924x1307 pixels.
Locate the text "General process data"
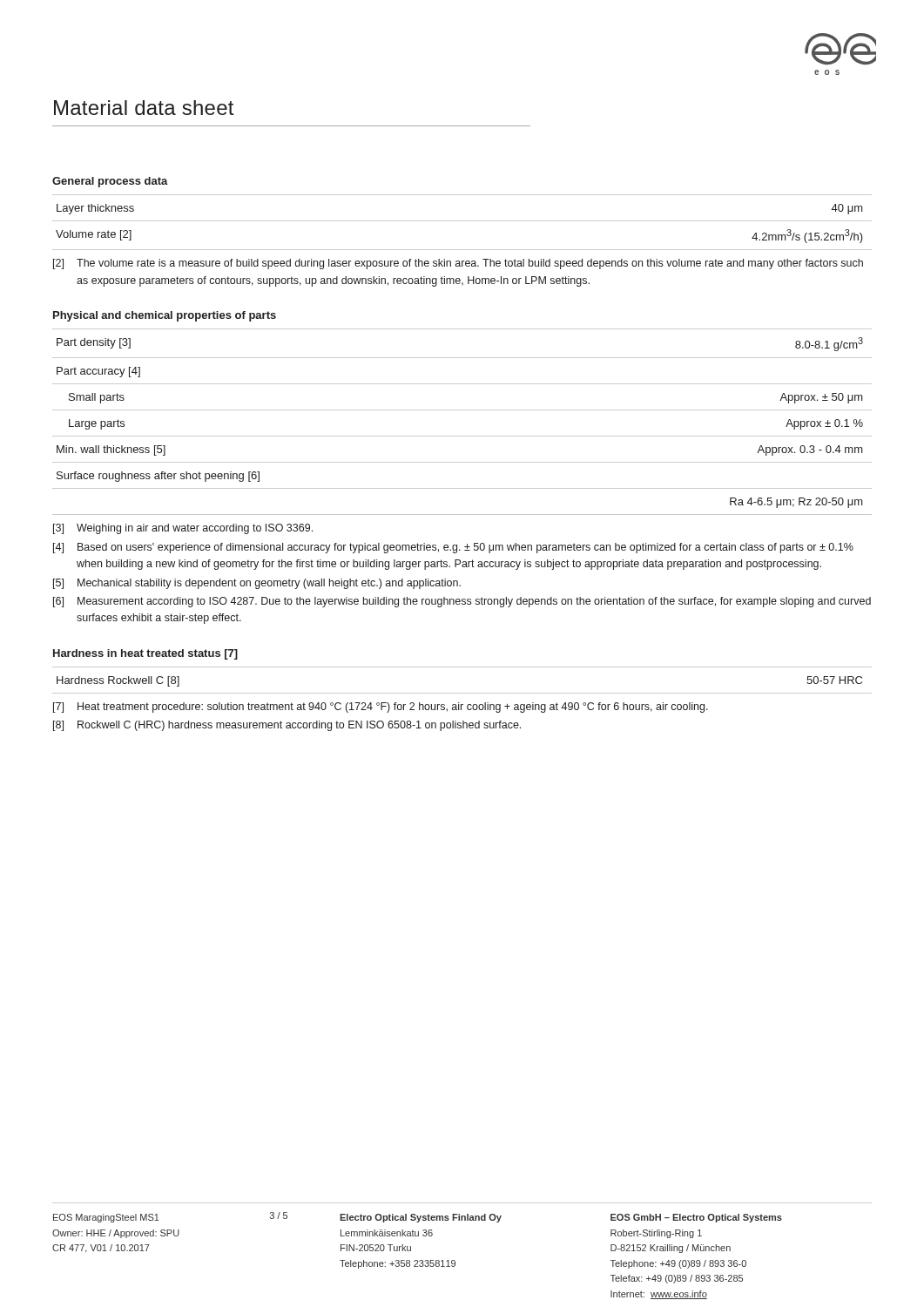click(110, 181)
